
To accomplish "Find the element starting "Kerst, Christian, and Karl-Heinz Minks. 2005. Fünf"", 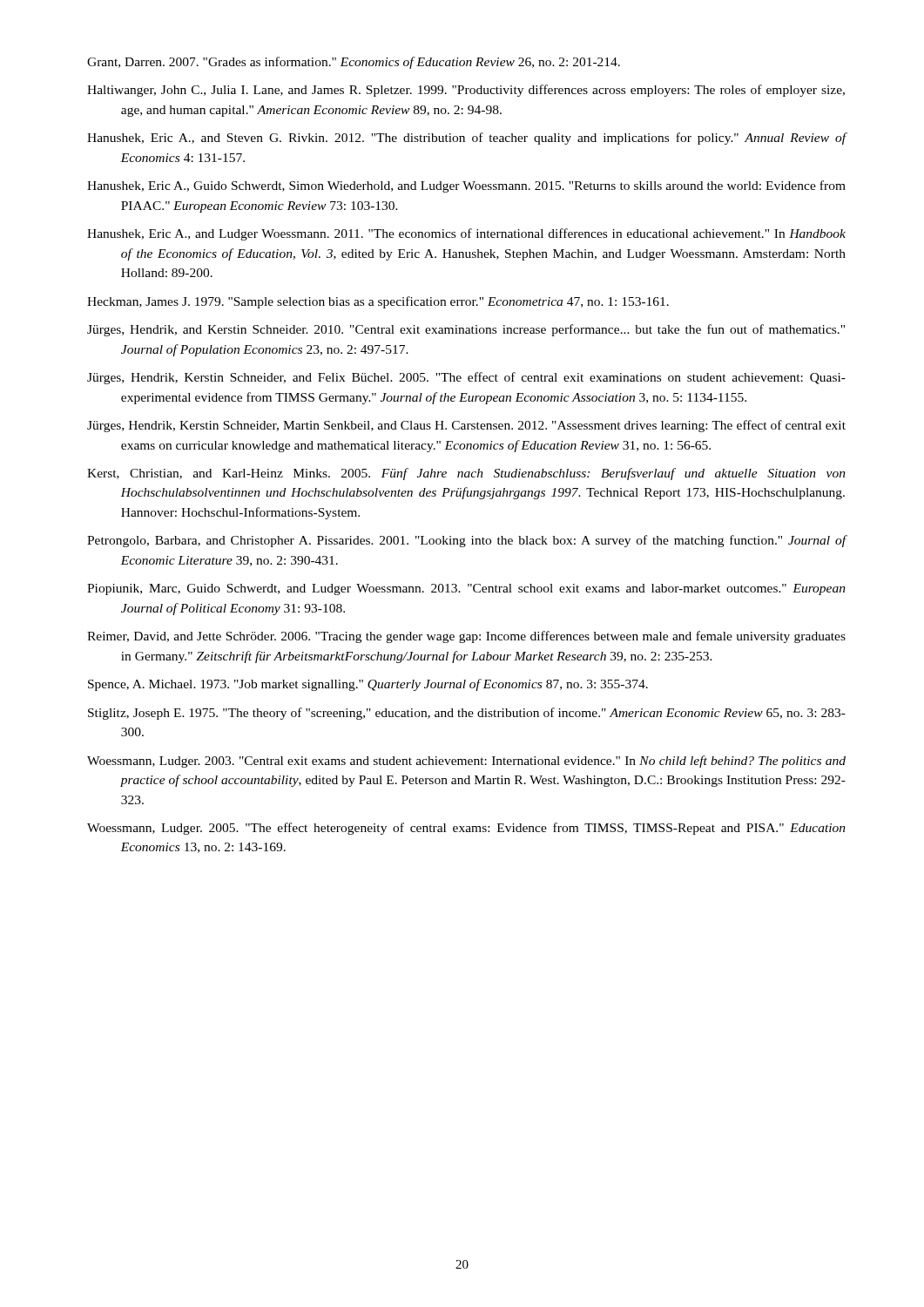I will coord(466,492).
